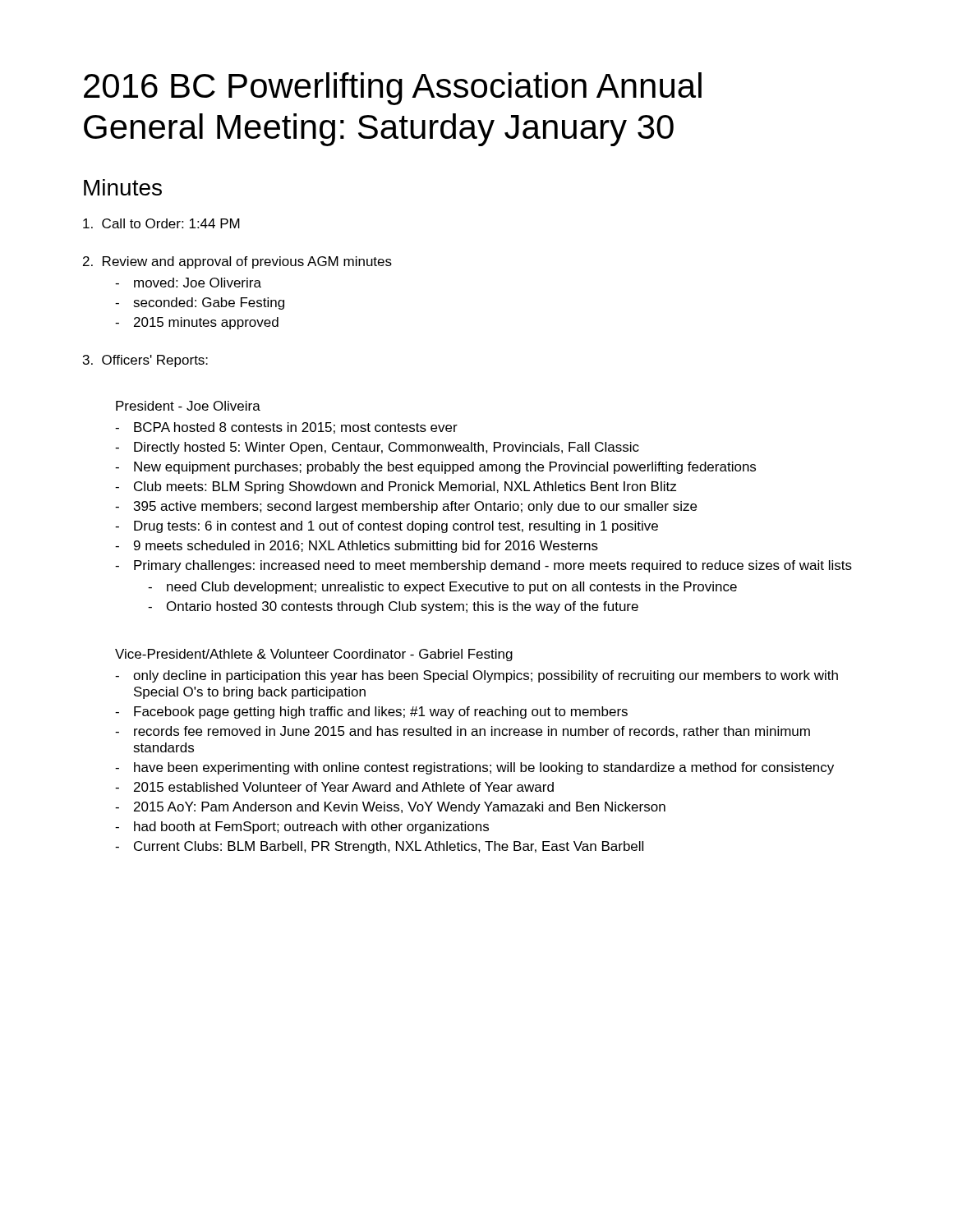
Task: Select the element starting "-Facebook page getting high traffic and"
Action: click(493, 712)
